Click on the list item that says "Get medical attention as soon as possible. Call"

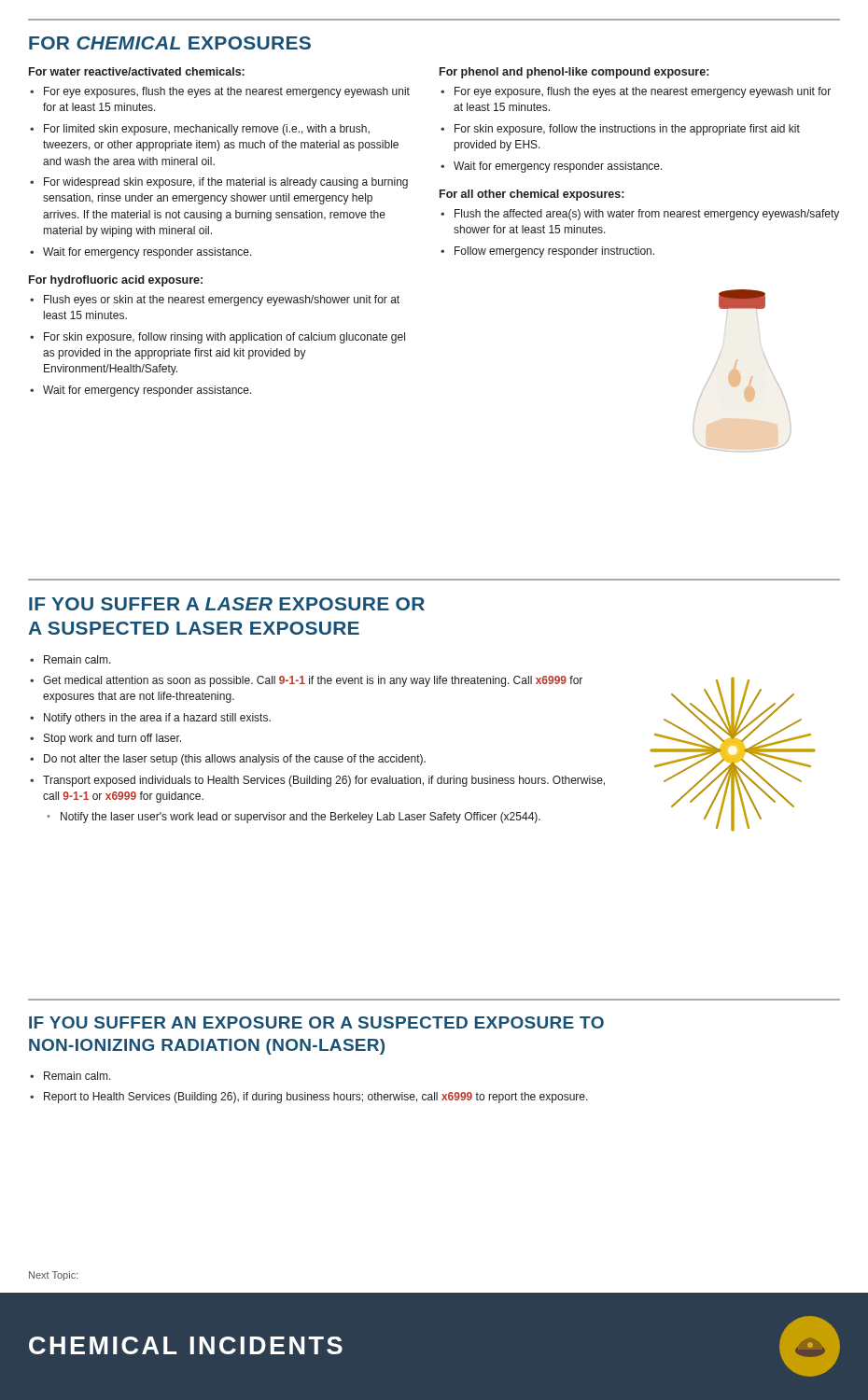coord(313,688)
